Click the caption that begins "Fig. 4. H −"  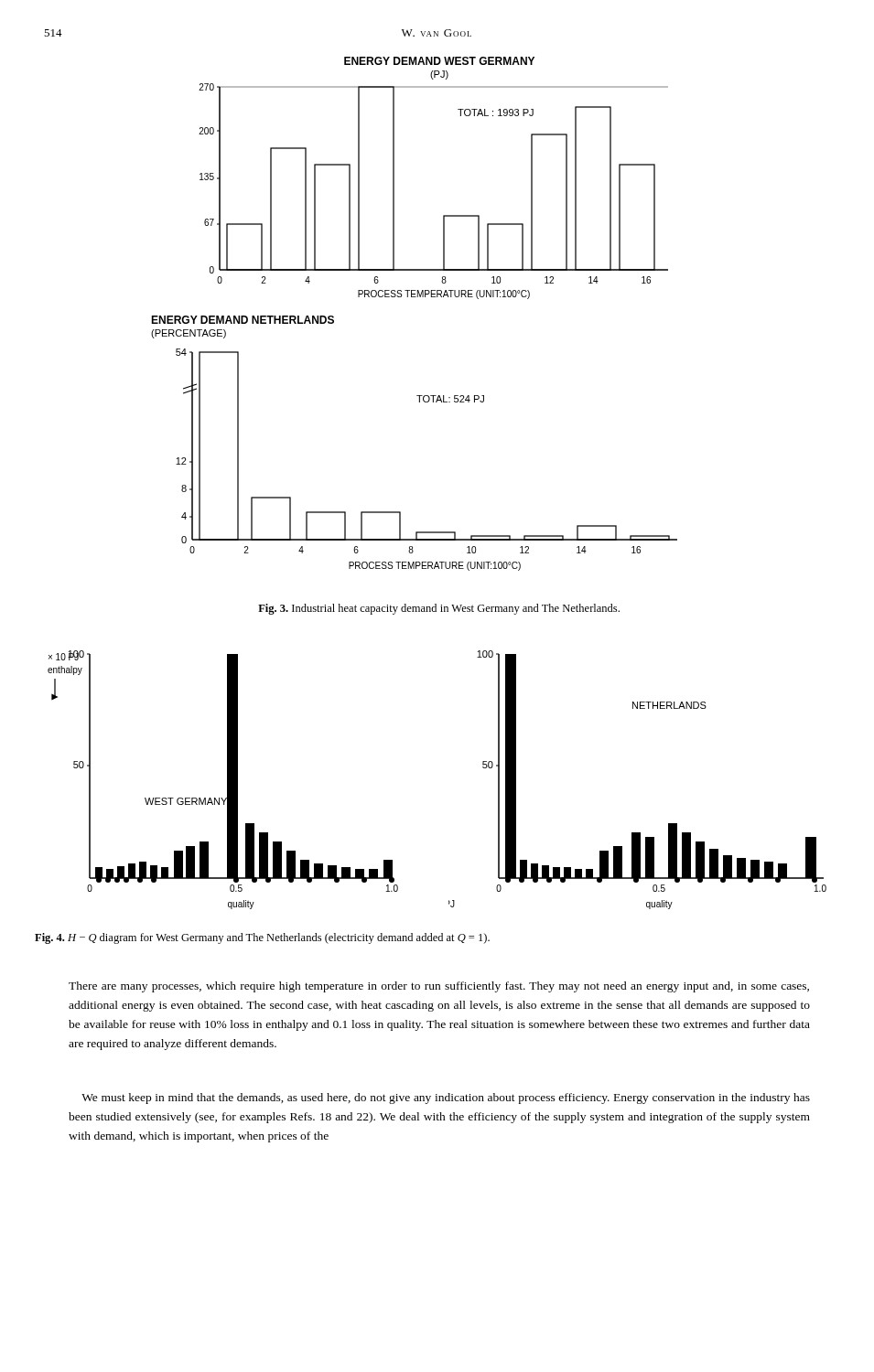[262, 938]
